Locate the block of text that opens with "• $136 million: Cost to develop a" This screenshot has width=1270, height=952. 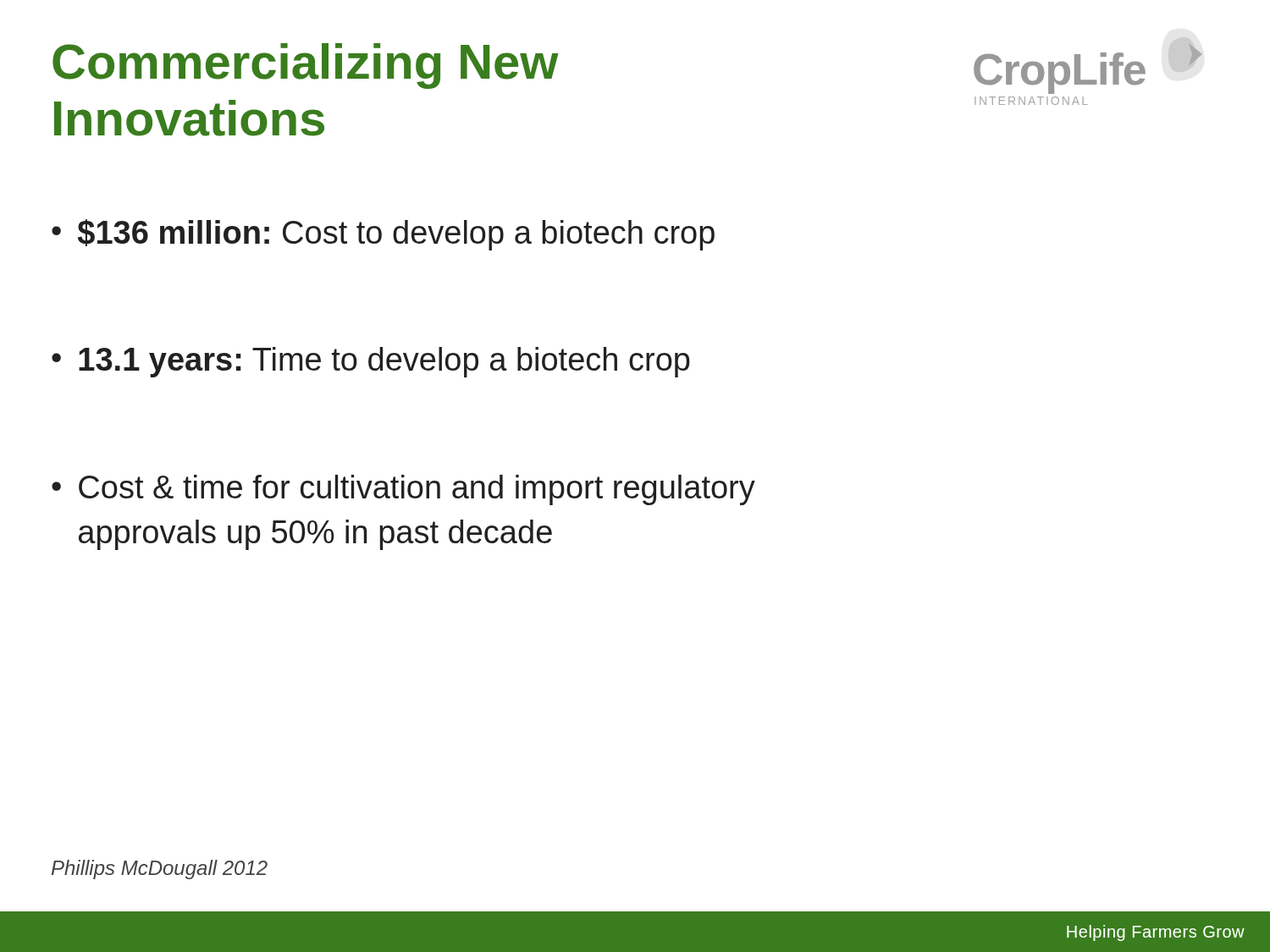[383, 233]
